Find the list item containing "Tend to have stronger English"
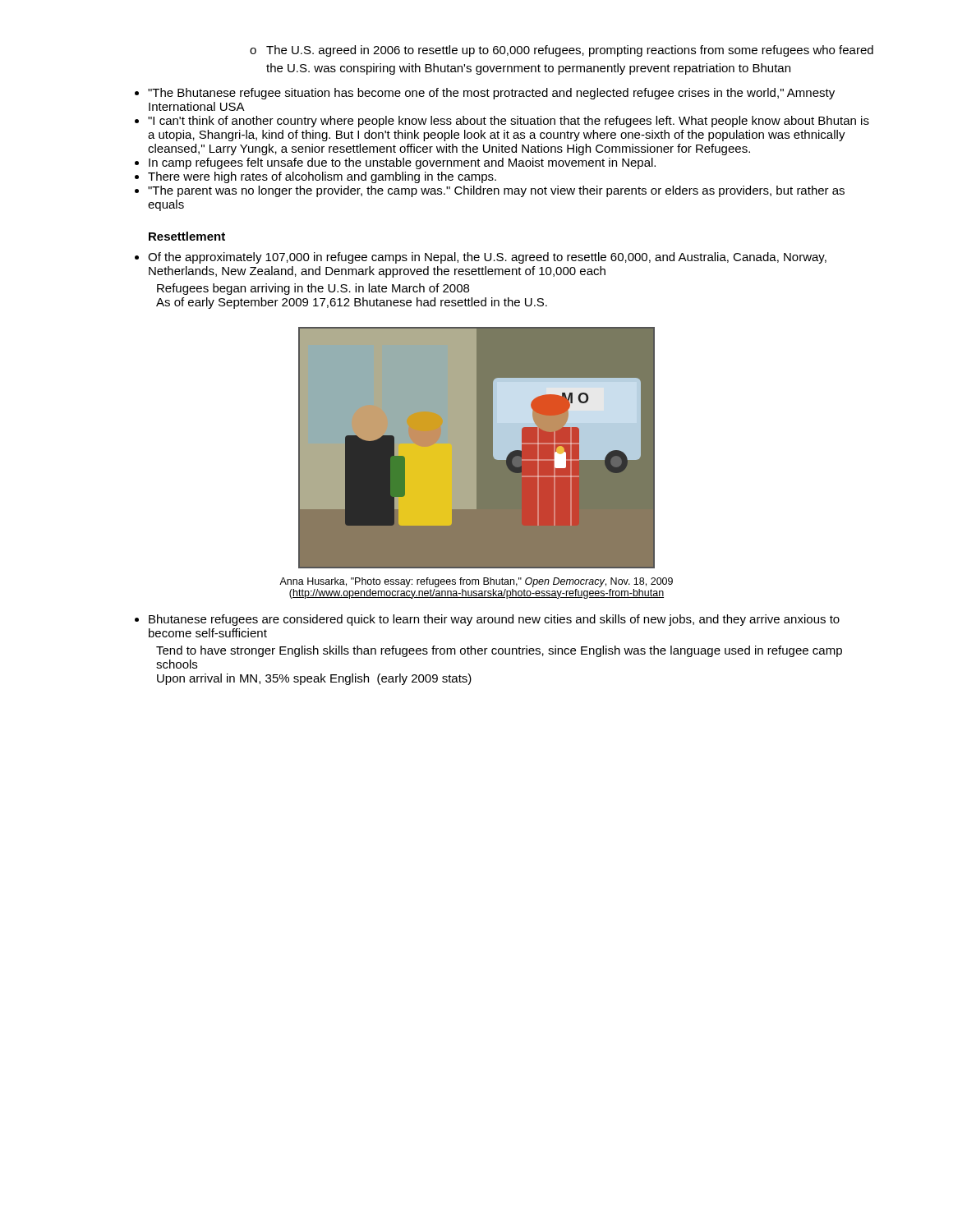This screenshot has height=1232, width=953. click(518, 657)
